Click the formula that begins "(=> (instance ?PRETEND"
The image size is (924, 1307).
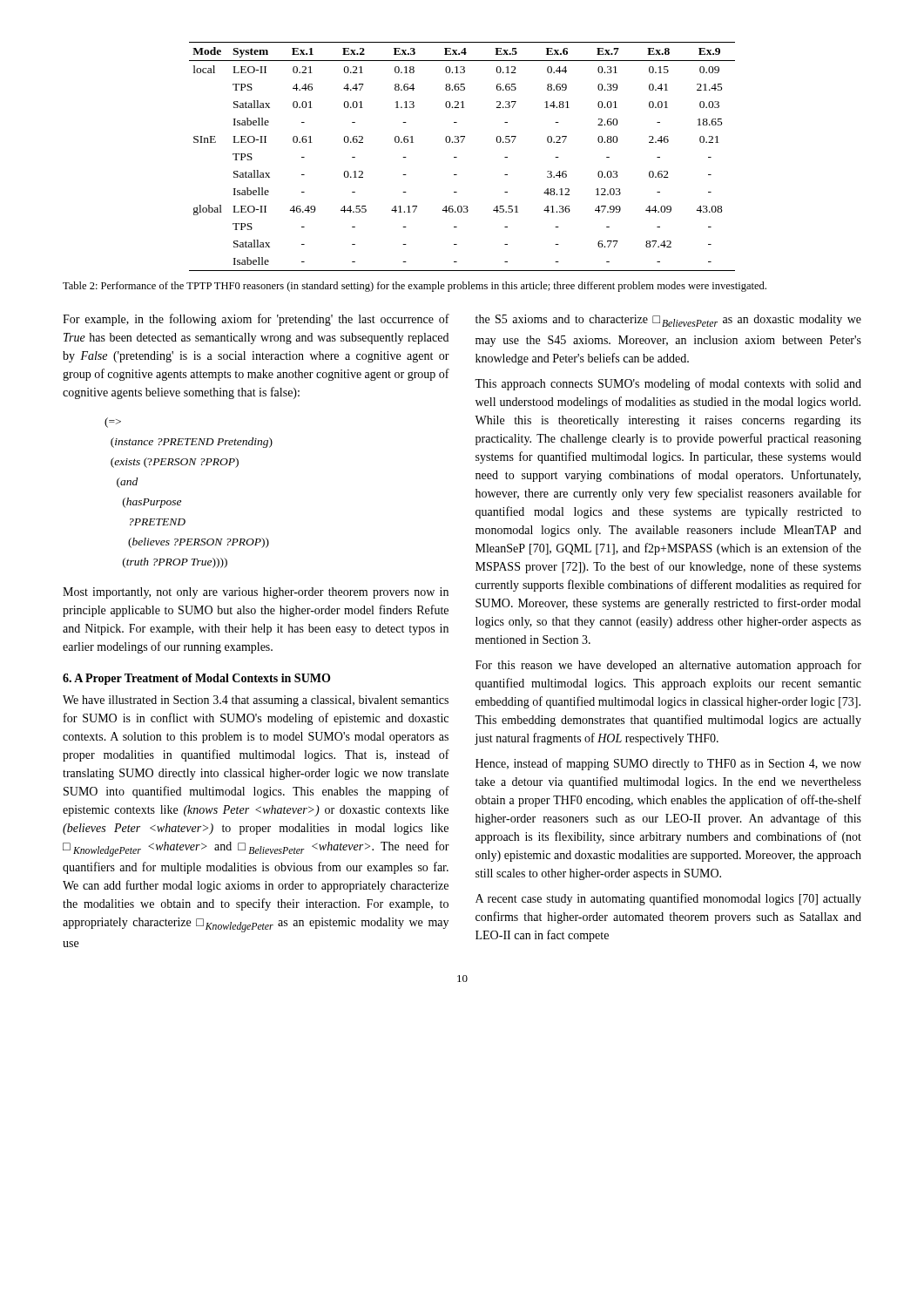[x=113, y=423]
